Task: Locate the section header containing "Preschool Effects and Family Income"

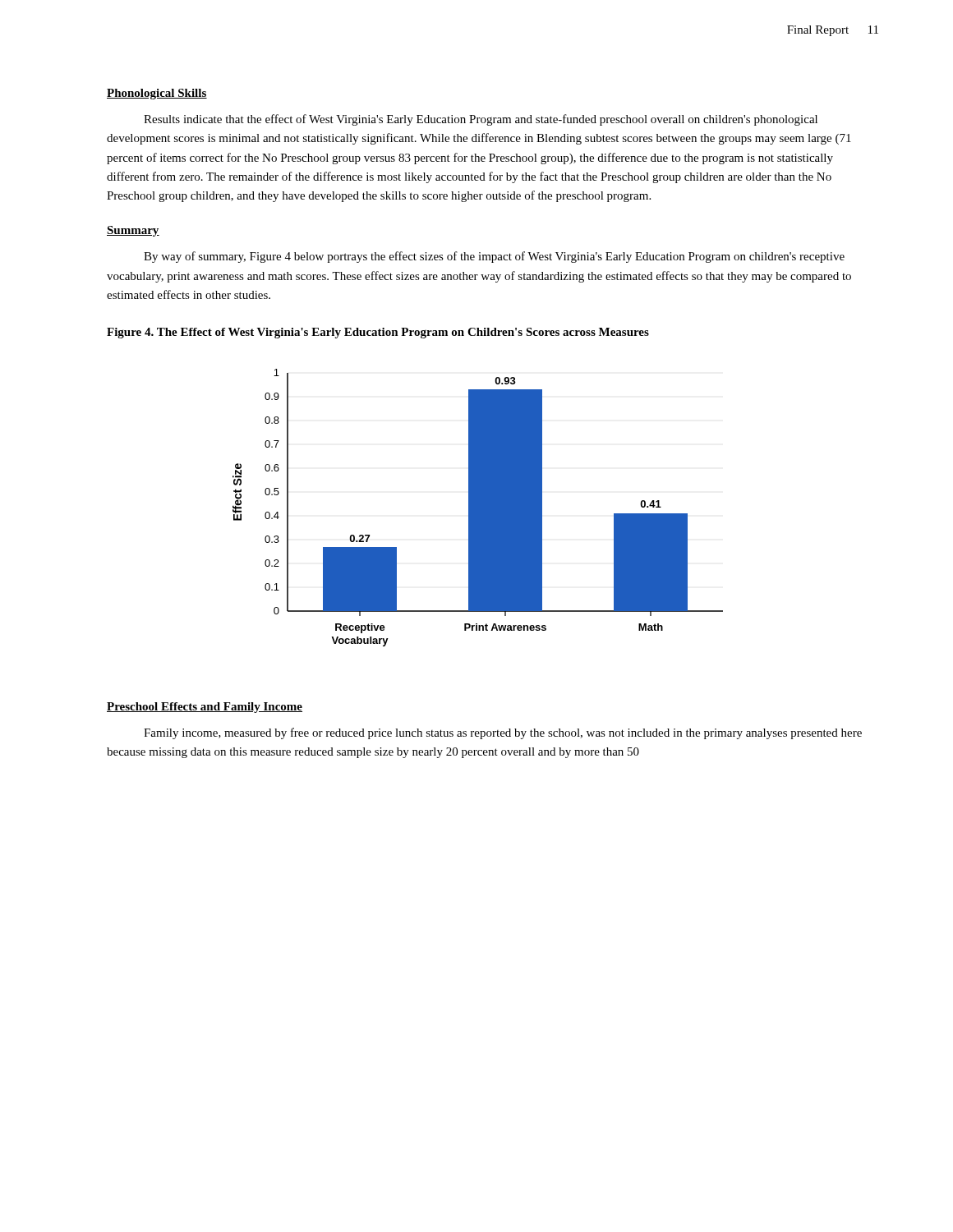Action: click(x=205, y=706)
